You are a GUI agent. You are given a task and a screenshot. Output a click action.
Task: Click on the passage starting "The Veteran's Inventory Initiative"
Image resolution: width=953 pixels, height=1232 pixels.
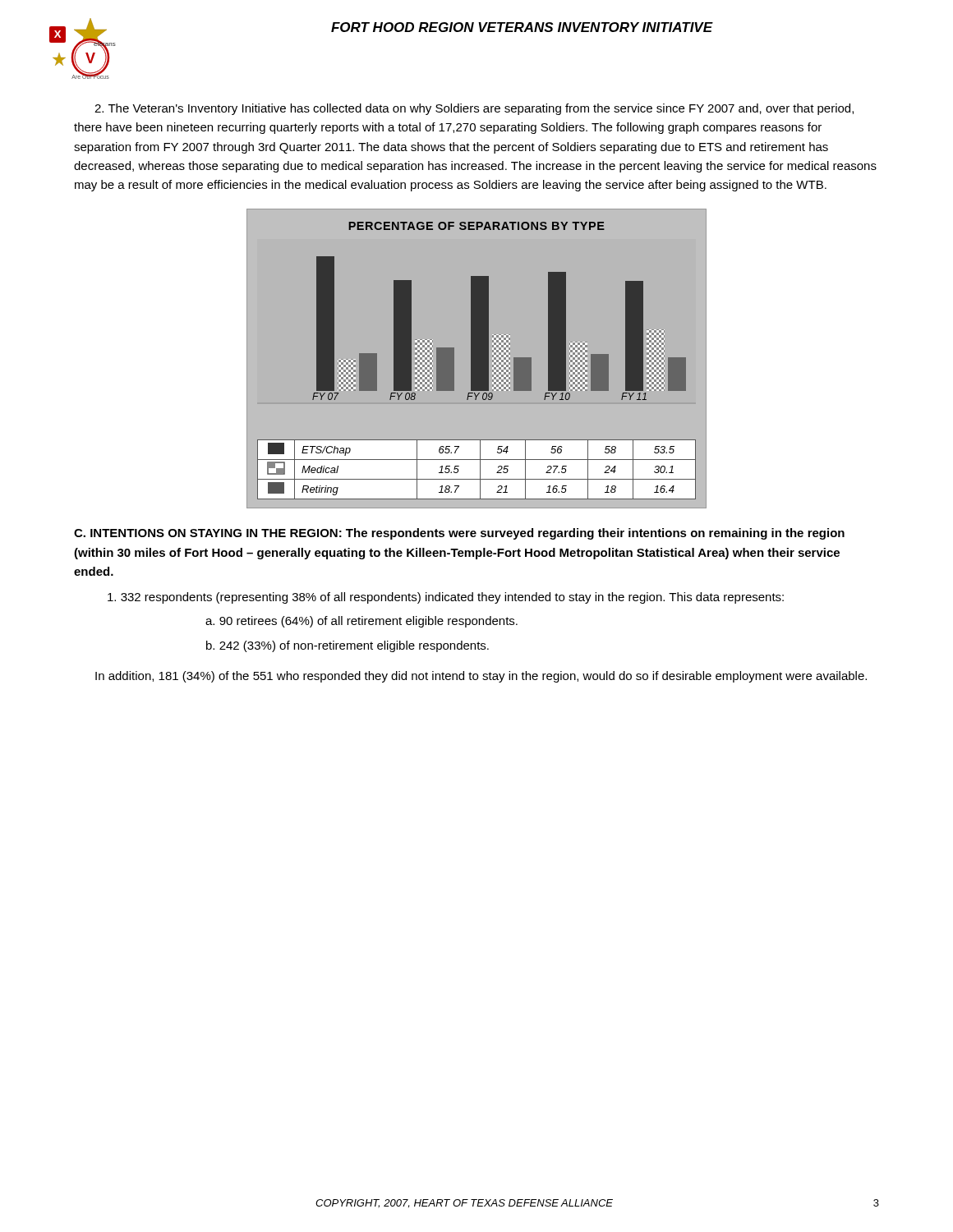(475, 146)
